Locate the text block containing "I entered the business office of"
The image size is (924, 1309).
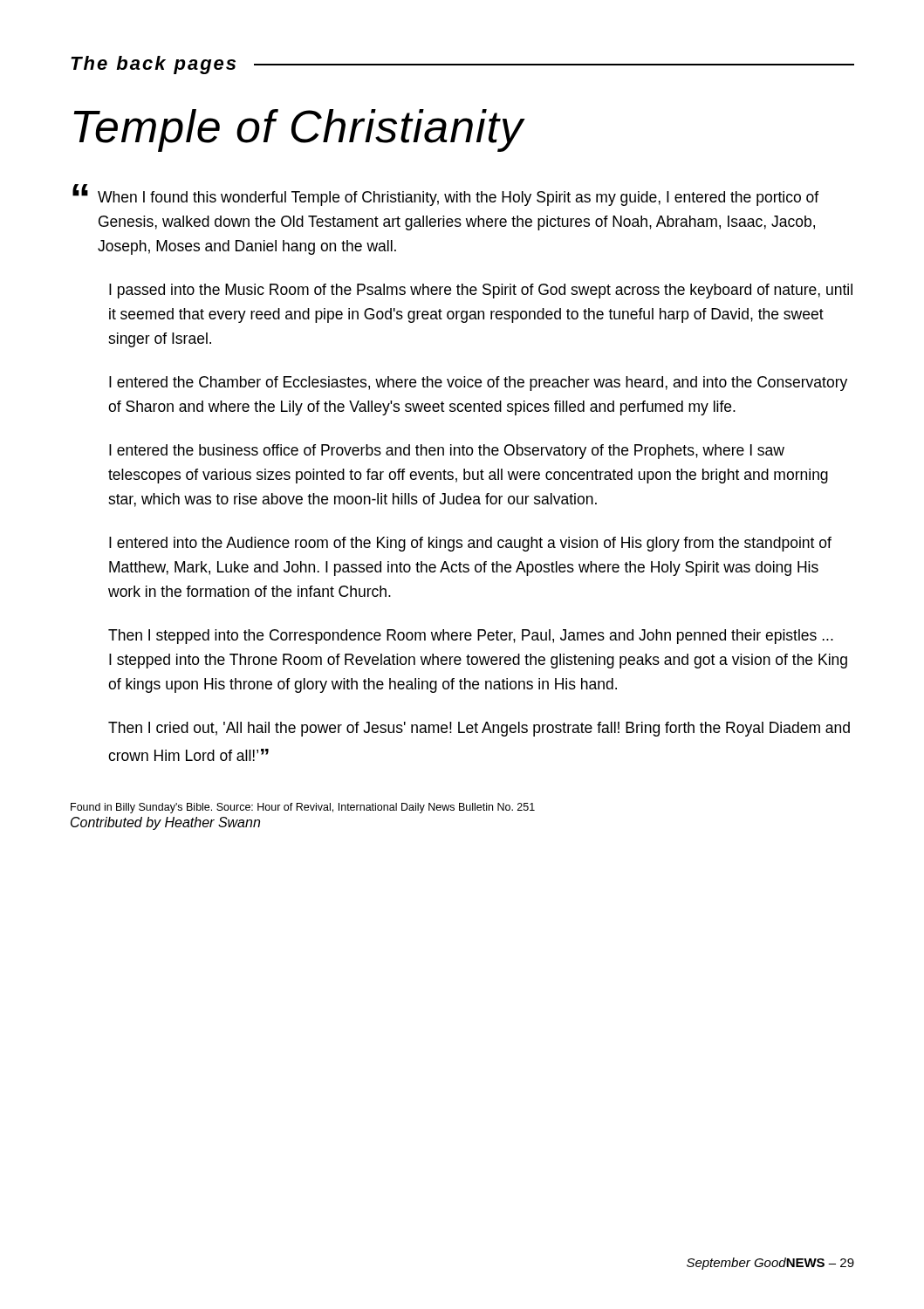[x=468, y=475]
